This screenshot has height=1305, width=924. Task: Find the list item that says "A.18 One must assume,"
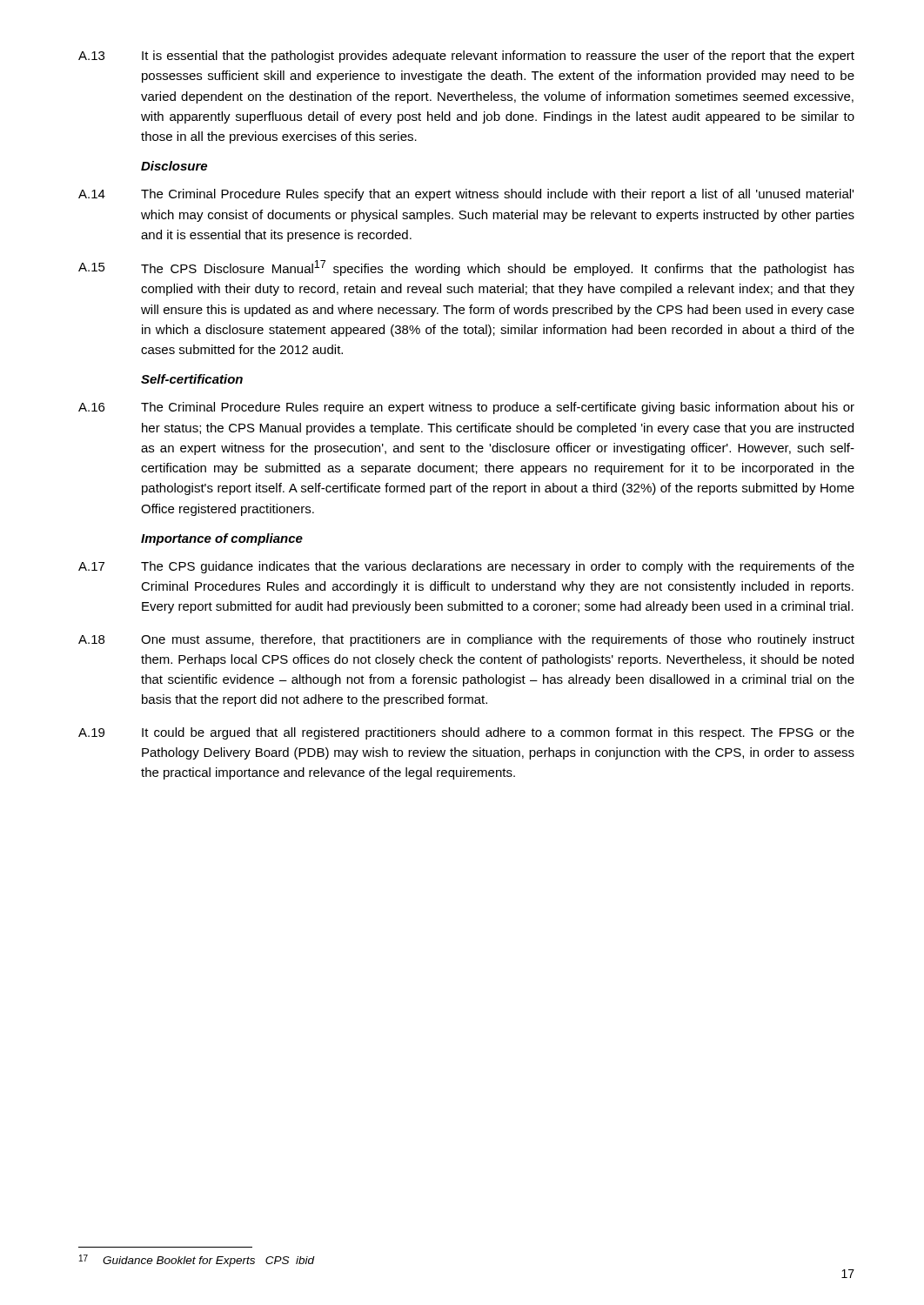(x=466, y=669)
